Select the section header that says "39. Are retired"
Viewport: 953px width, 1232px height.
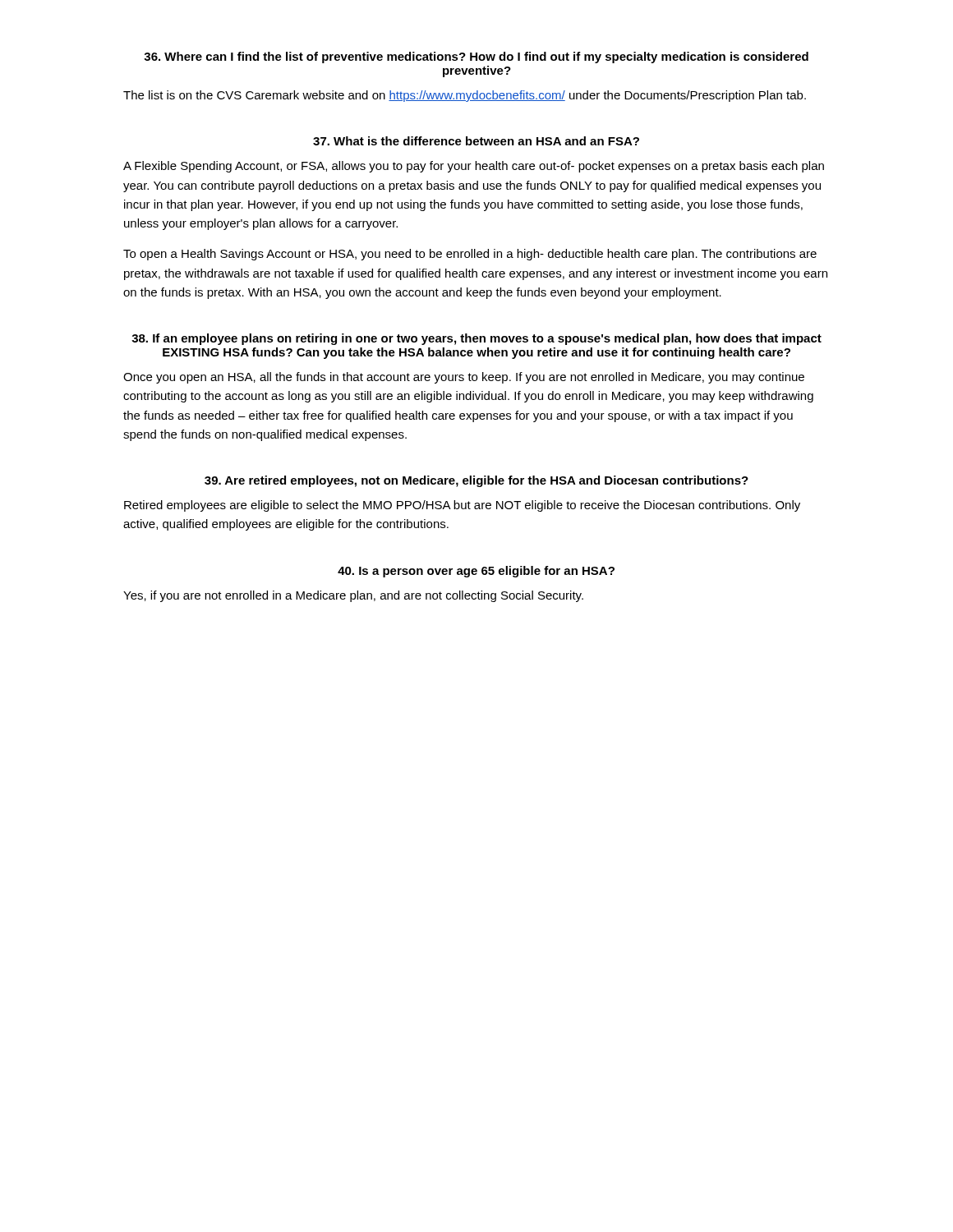(x=476, y=480)
